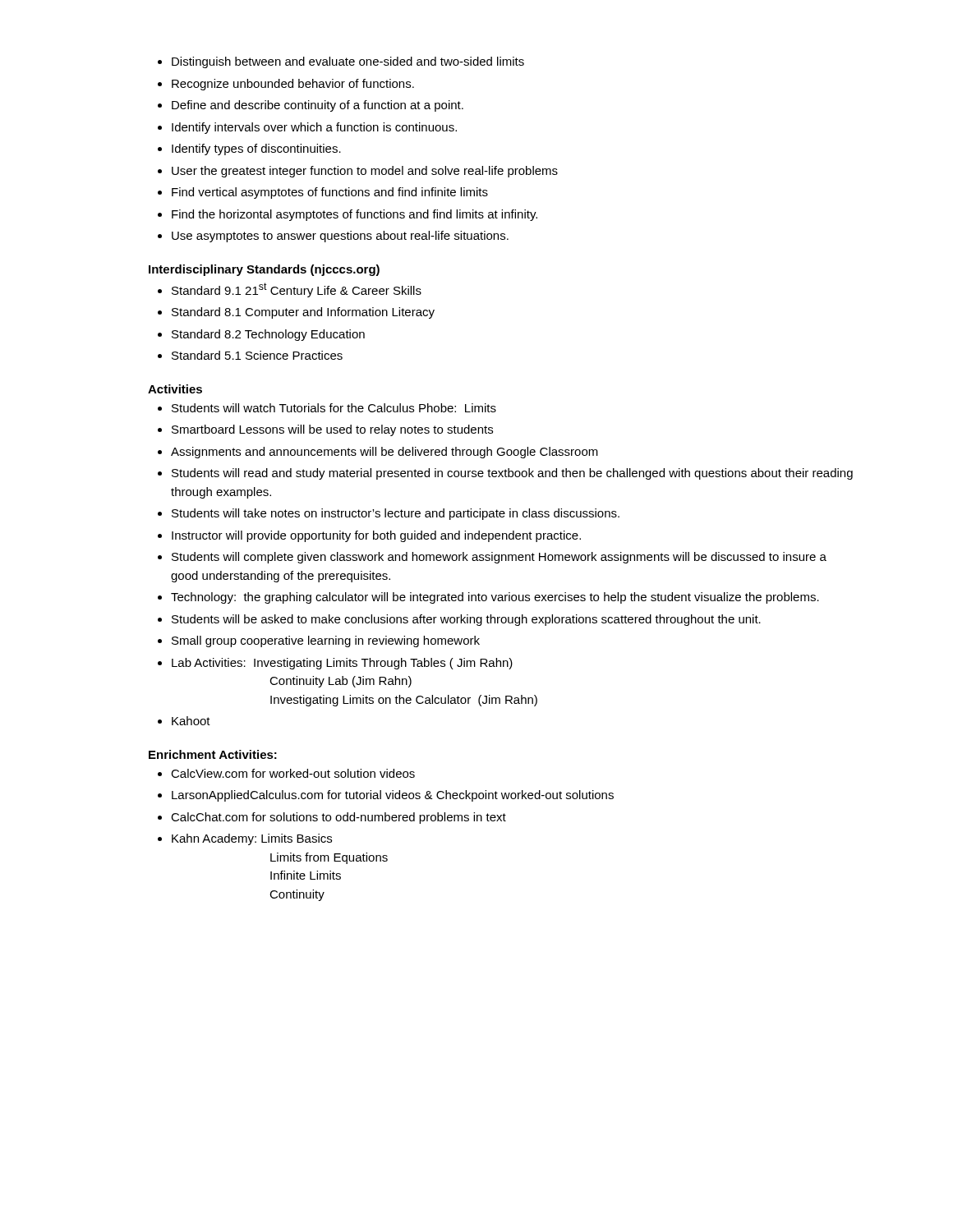Click on the section header with the text "Enrichment Activities:"
Viewport: 953px width, 1232px height.
pos(213,754)
